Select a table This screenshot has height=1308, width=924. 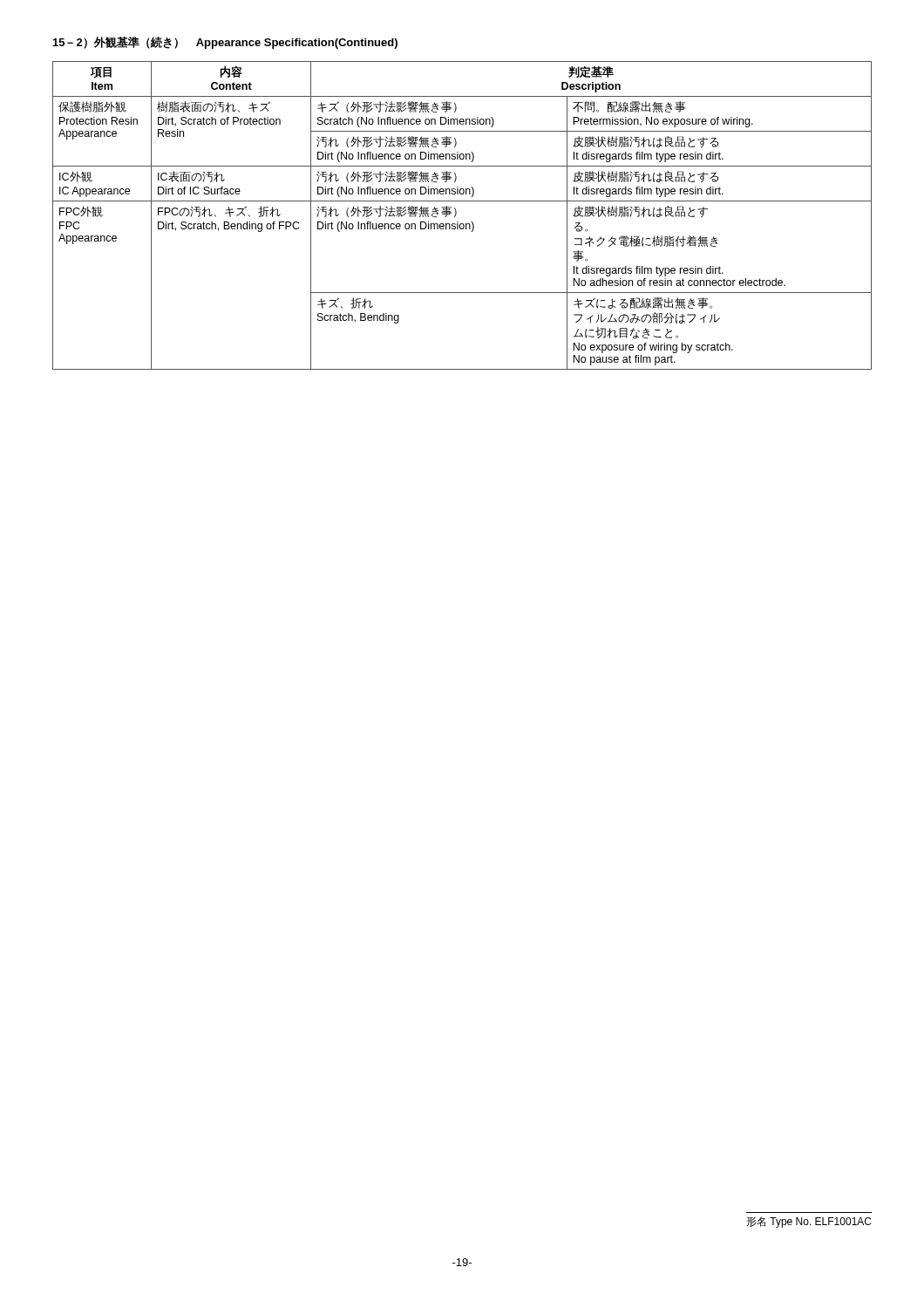462,215
